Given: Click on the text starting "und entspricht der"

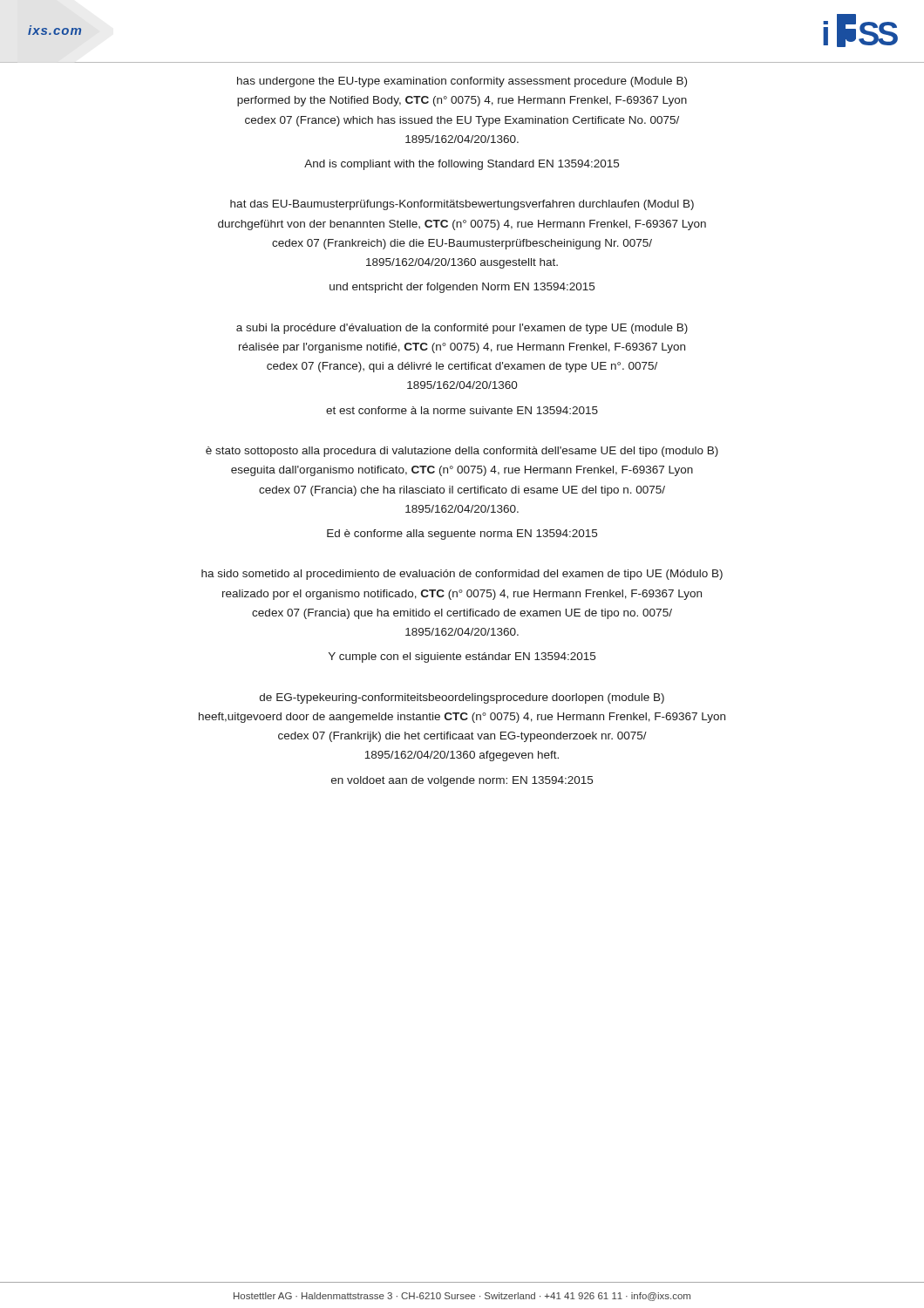Looking at the screenshot, I should [x=462, y=287].
